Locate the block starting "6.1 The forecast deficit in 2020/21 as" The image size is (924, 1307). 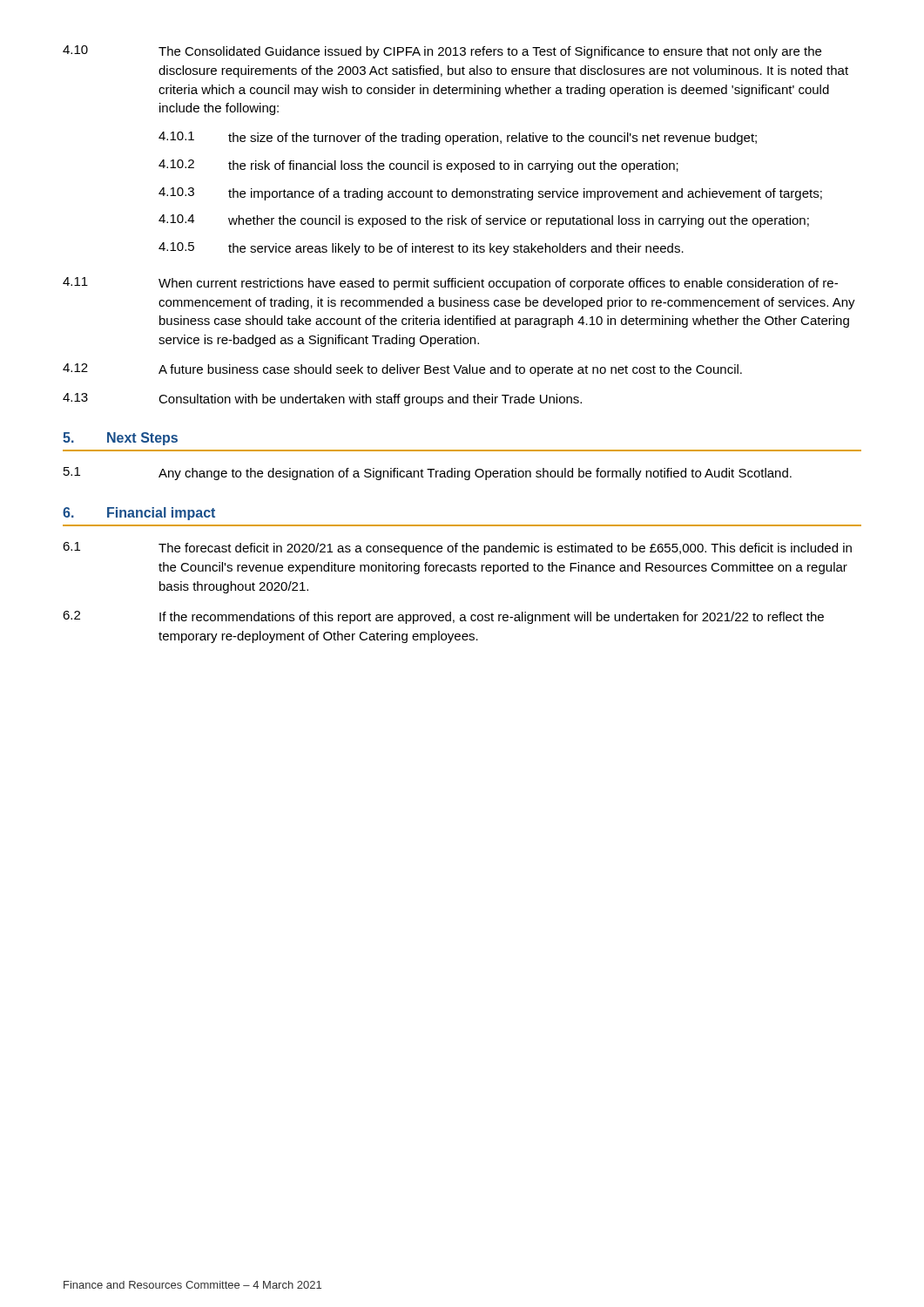point(462,567)
